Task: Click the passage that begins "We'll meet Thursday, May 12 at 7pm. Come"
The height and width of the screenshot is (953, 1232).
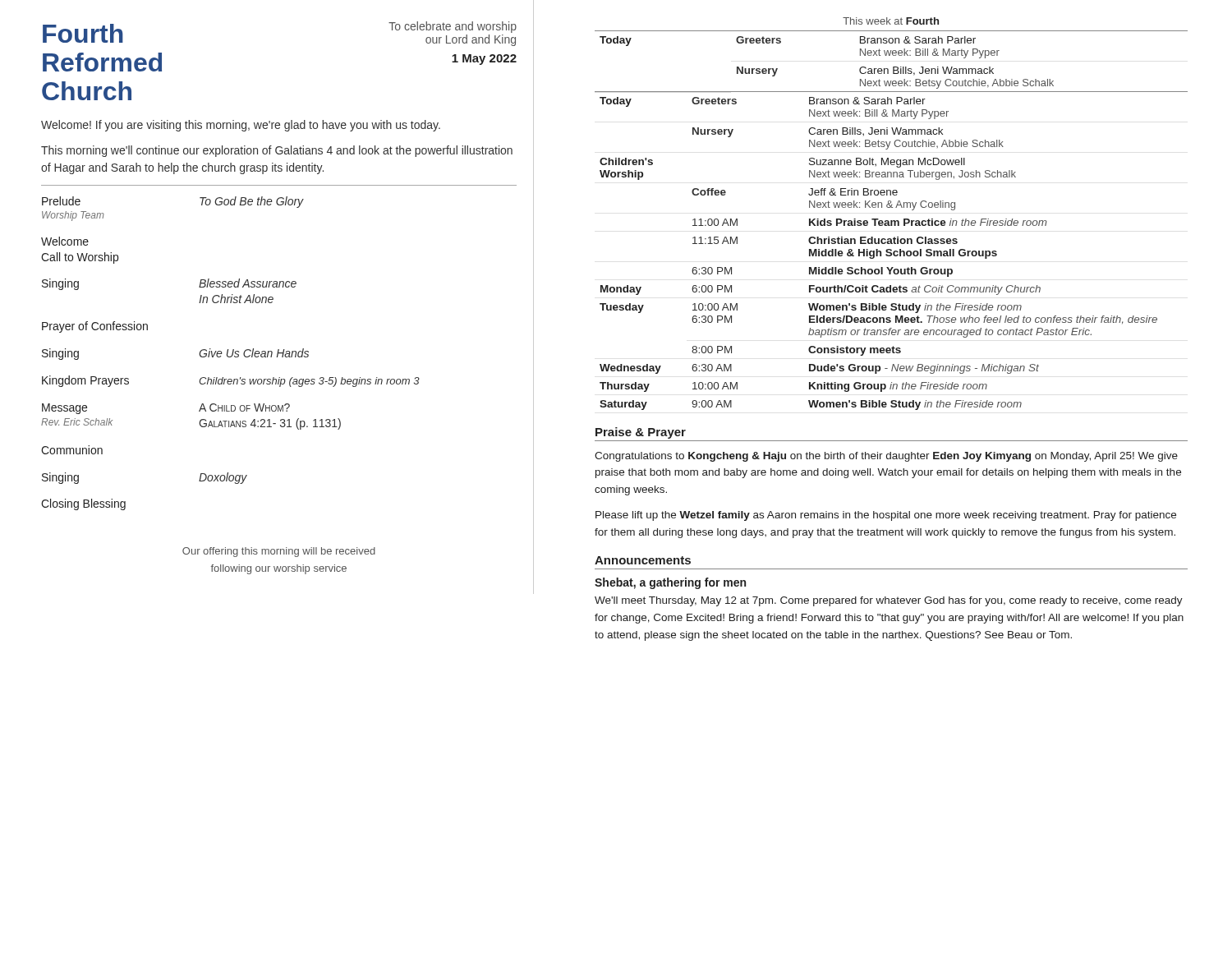Action: click(889, 617)
